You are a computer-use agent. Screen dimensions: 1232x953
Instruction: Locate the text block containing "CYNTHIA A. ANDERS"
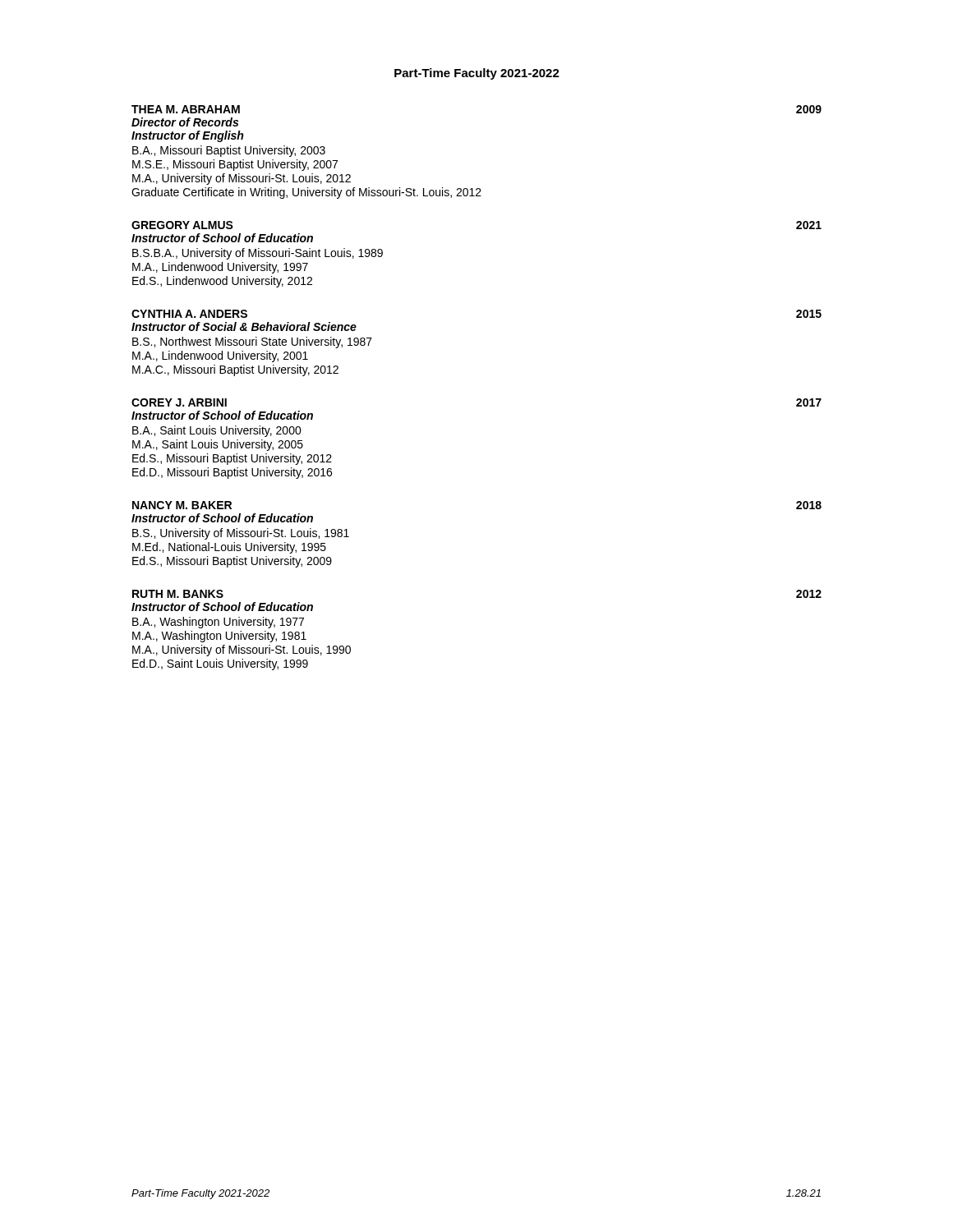[x=189, y=313]
